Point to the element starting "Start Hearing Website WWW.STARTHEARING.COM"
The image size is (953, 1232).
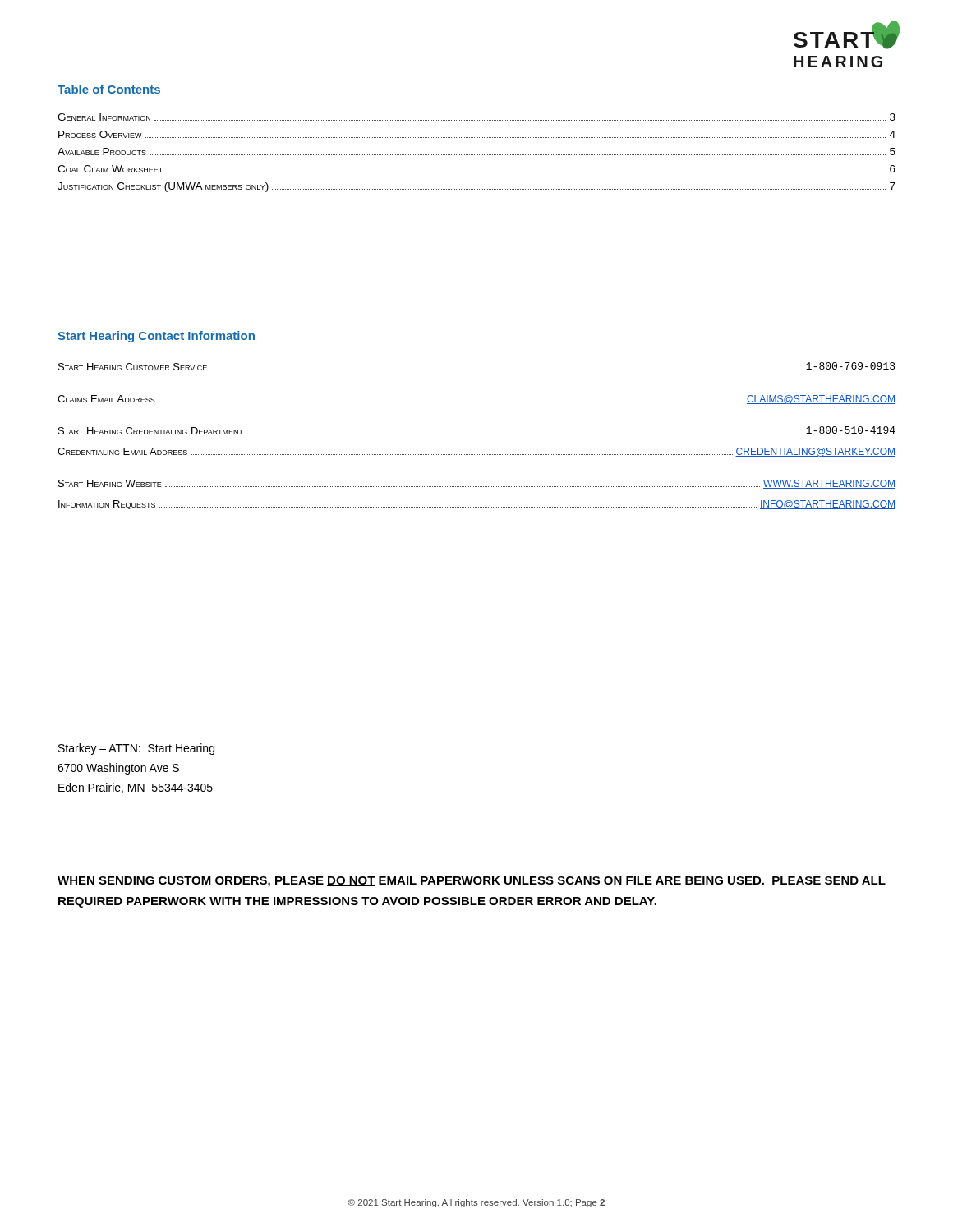476,483
